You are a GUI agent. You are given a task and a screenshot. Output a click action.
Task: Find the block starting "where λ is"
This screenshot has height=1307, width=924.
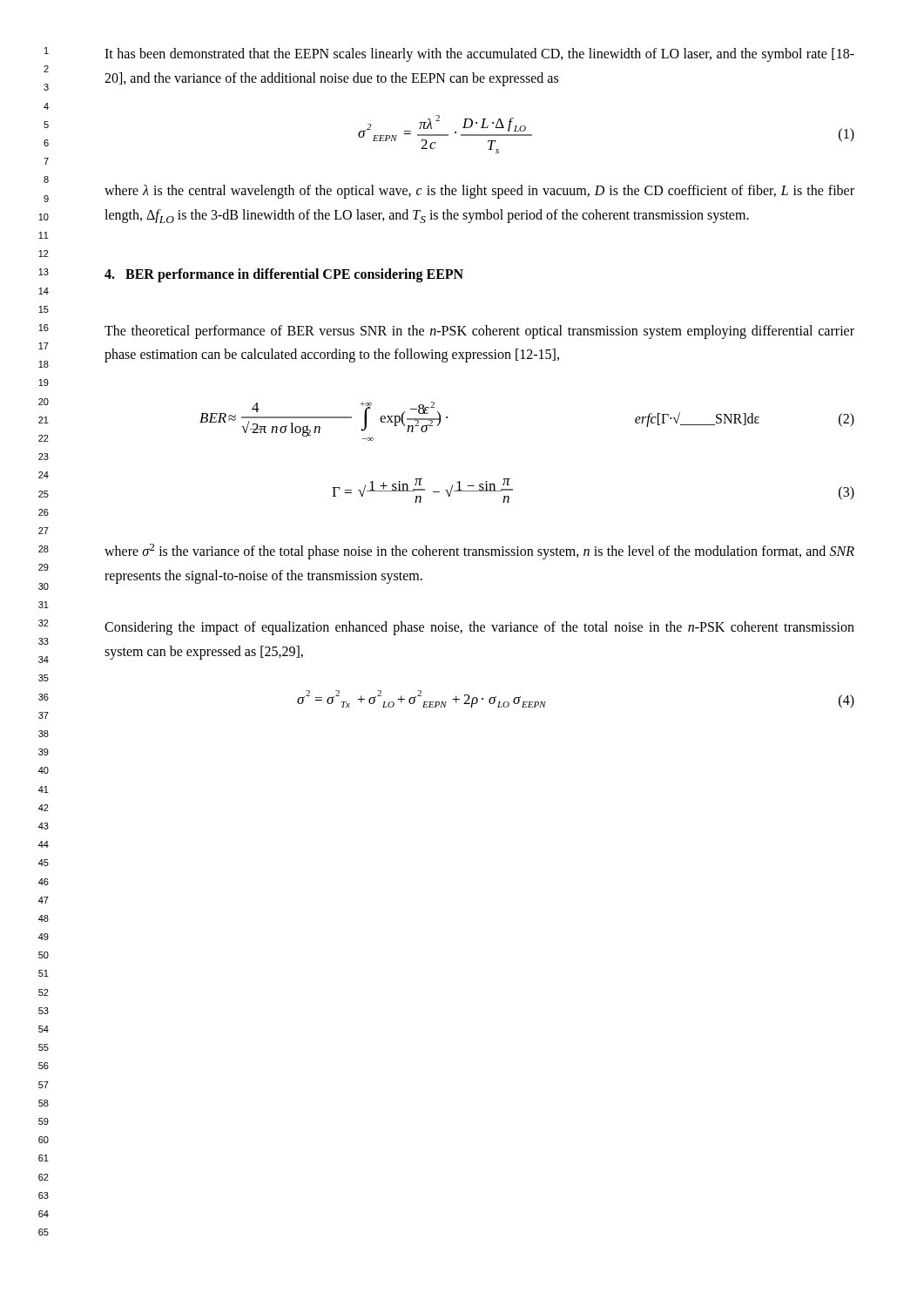pyautogui.click(x=479, y=204)
